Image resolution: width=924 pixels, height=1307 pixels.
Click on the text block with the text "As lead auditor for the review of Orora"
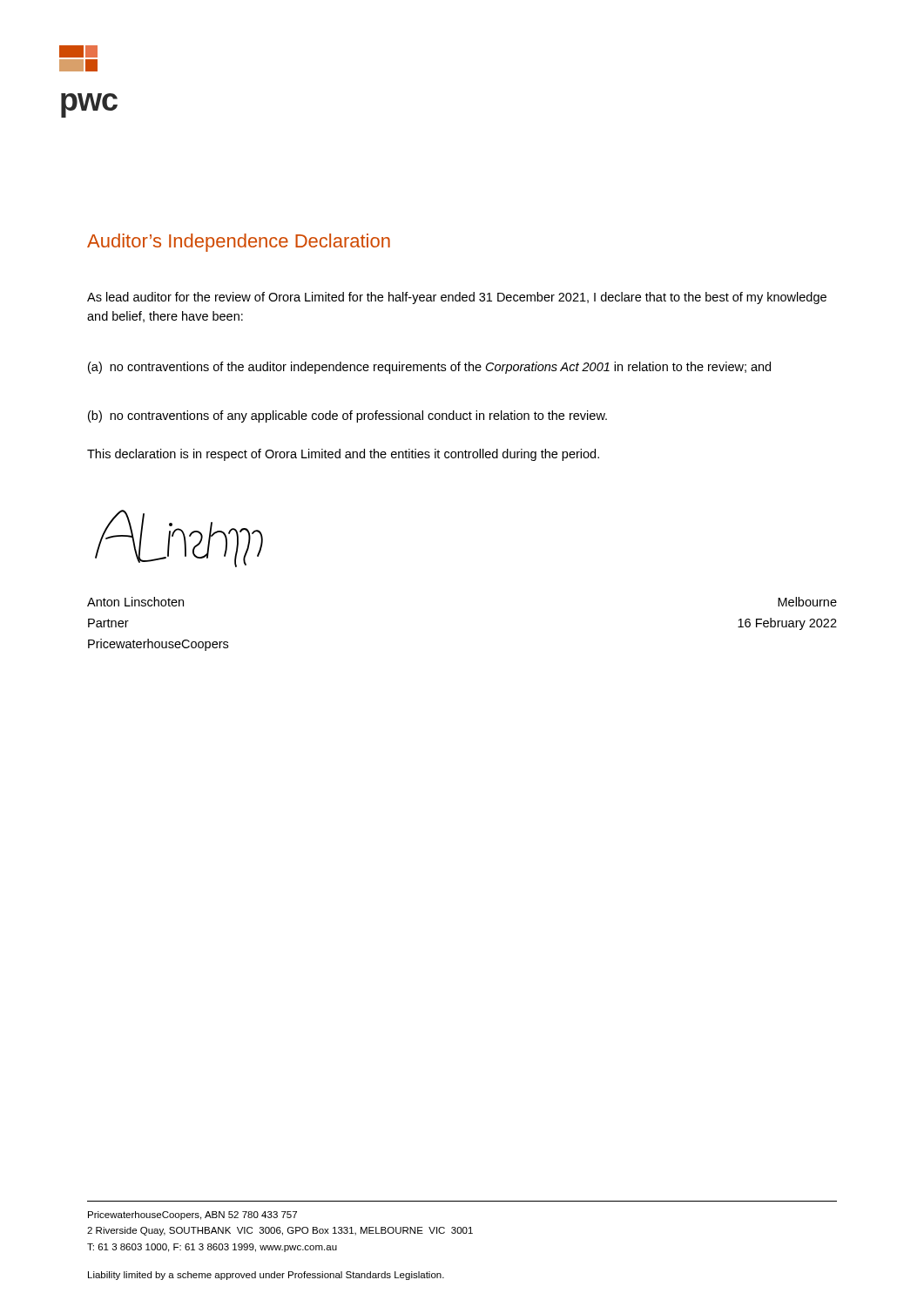(x=457, y=307)
